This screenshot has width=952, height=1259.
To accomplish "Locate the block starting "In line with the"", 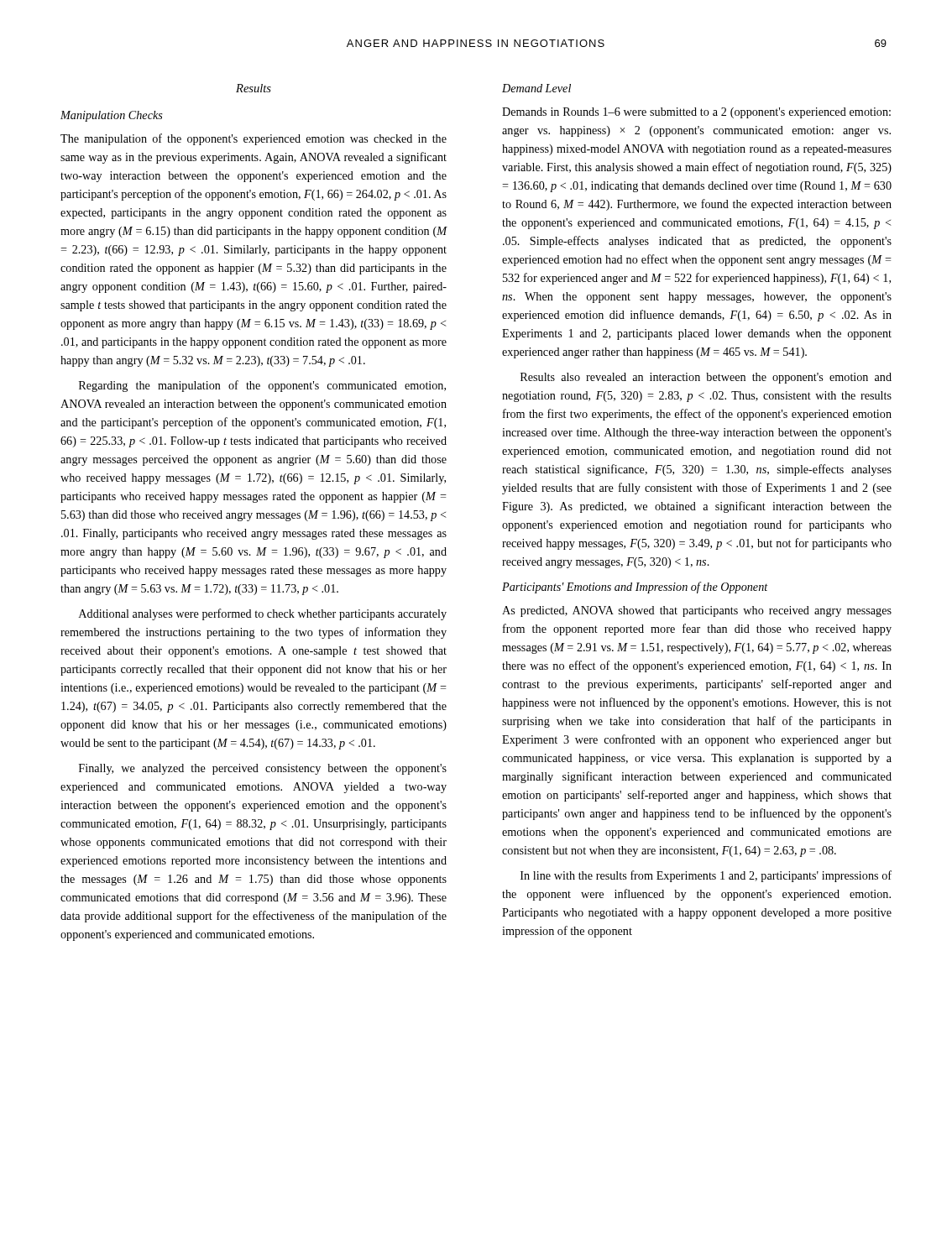I will 697,903.
